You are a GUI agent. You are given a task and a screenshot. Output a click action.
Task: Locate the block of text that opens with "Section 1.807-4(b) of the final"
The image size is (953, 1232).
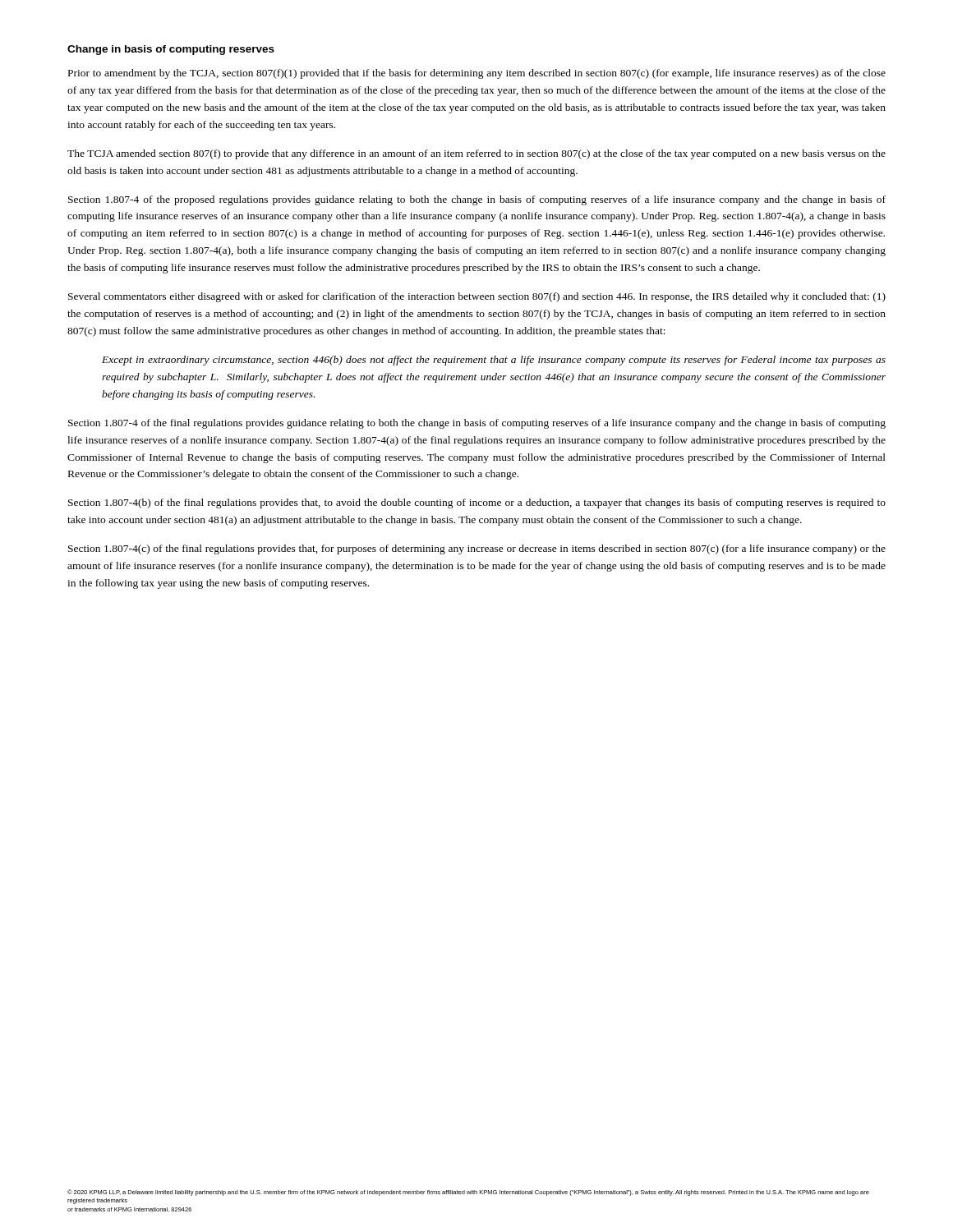476,511
